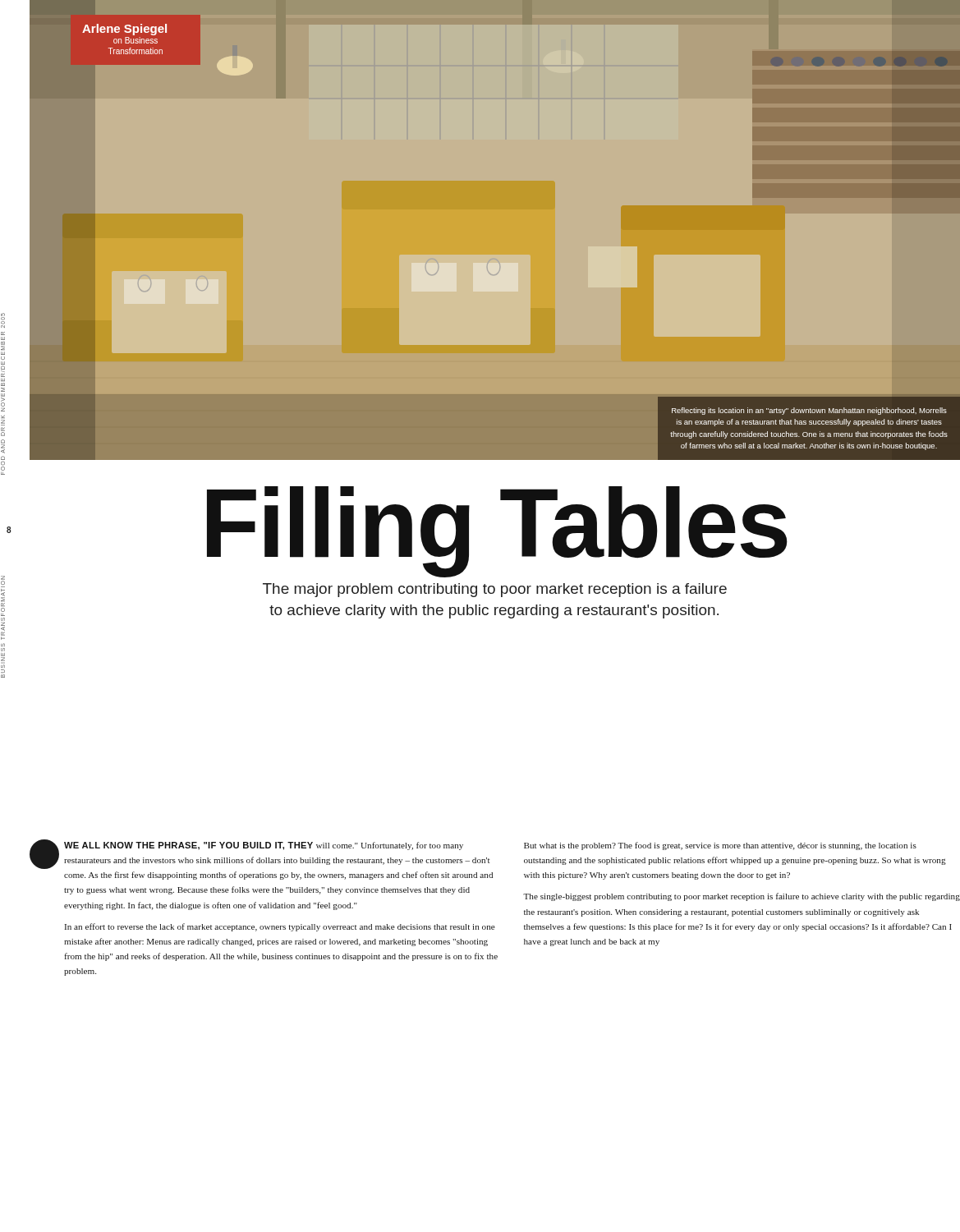This screenshot has width=960, height=1232.
Task: Select the photo
Action: (x=495, y=230)
